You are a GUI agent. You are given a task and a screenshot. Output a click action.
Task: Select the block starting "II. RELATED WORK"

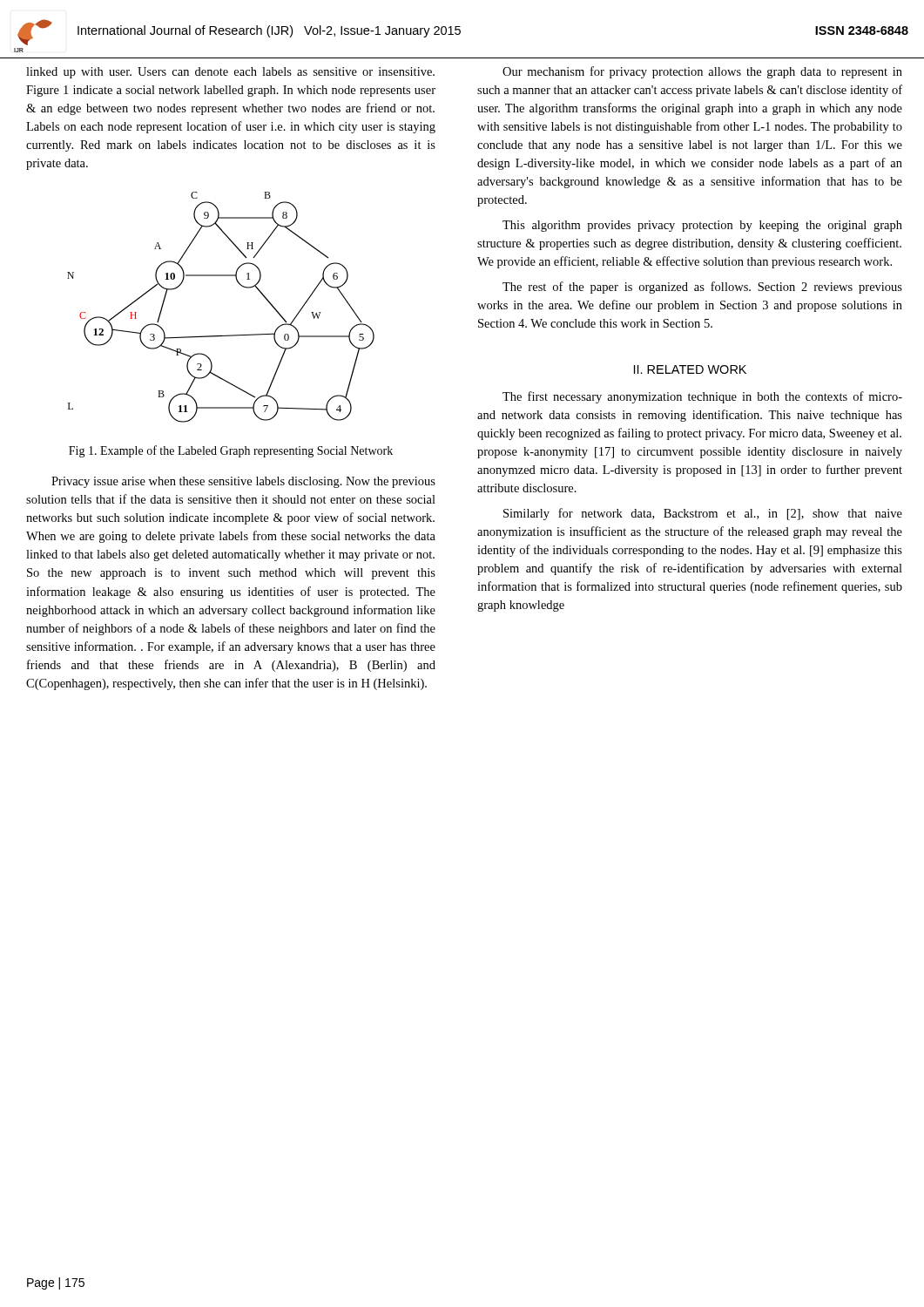[690, 370]
